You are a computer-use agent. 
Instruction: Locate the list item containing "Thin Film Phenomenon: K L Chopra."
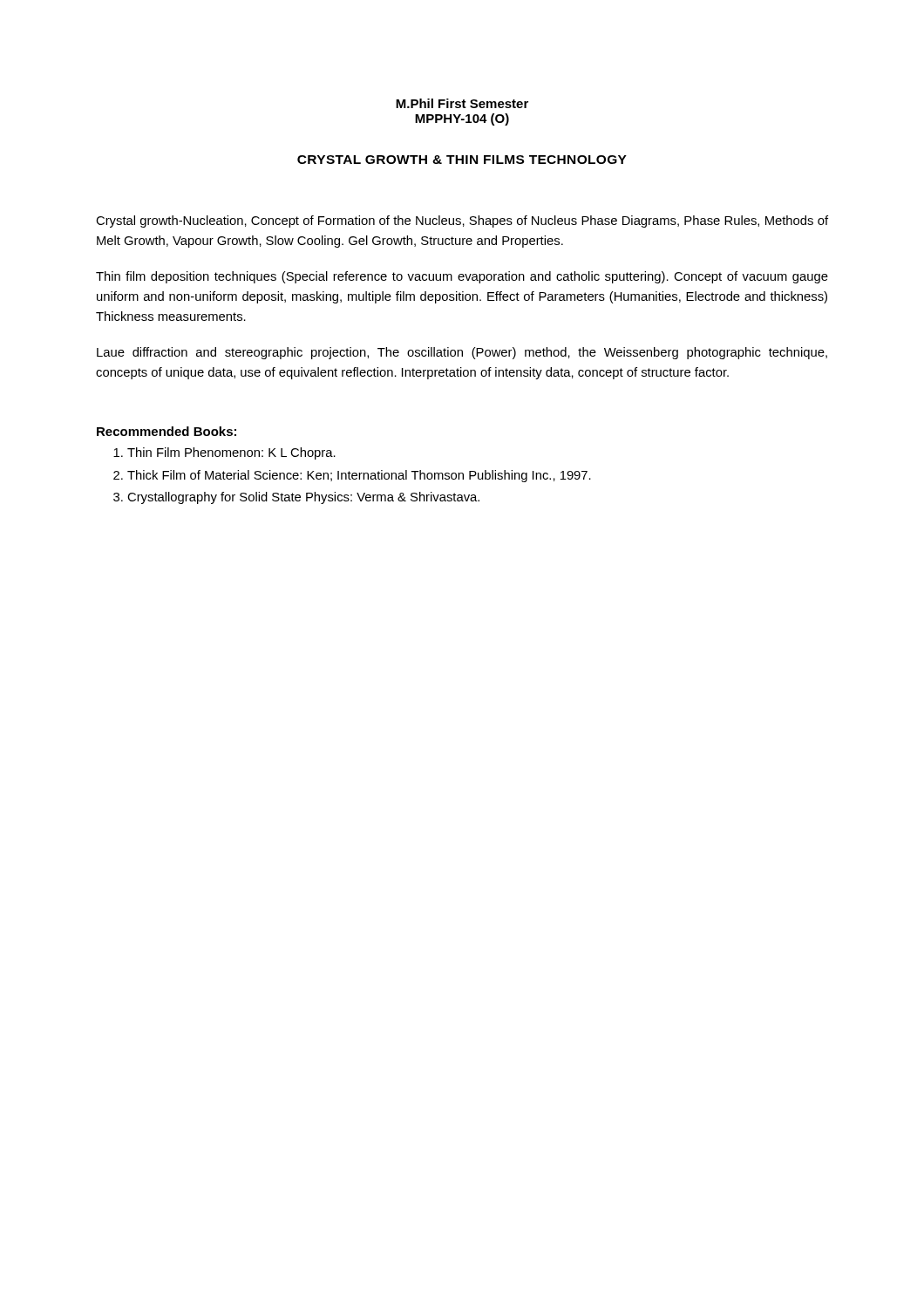click(x=232, y=453)
